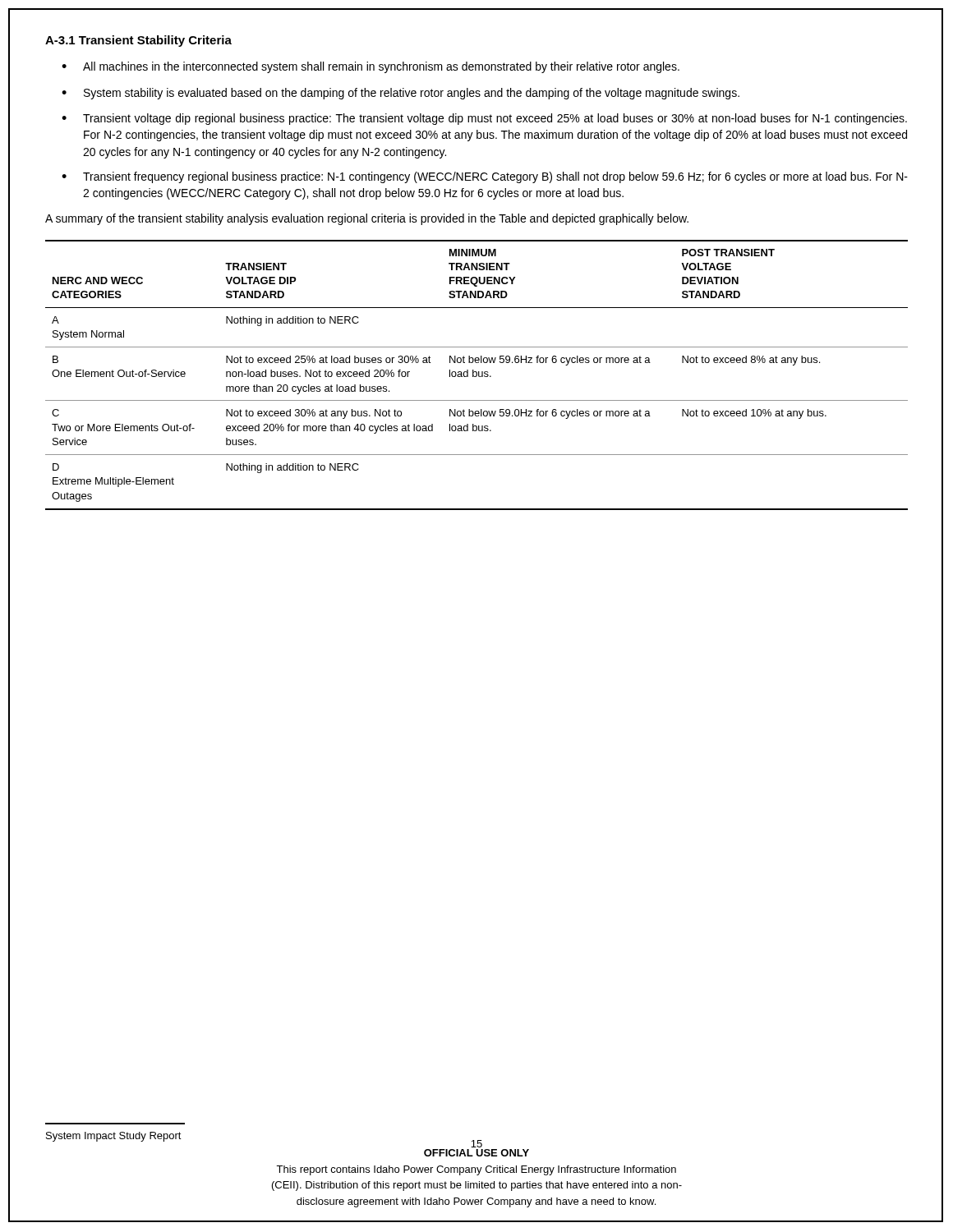Find the block on this page that starts "• All machines in the interconnected"

point(485,67)
